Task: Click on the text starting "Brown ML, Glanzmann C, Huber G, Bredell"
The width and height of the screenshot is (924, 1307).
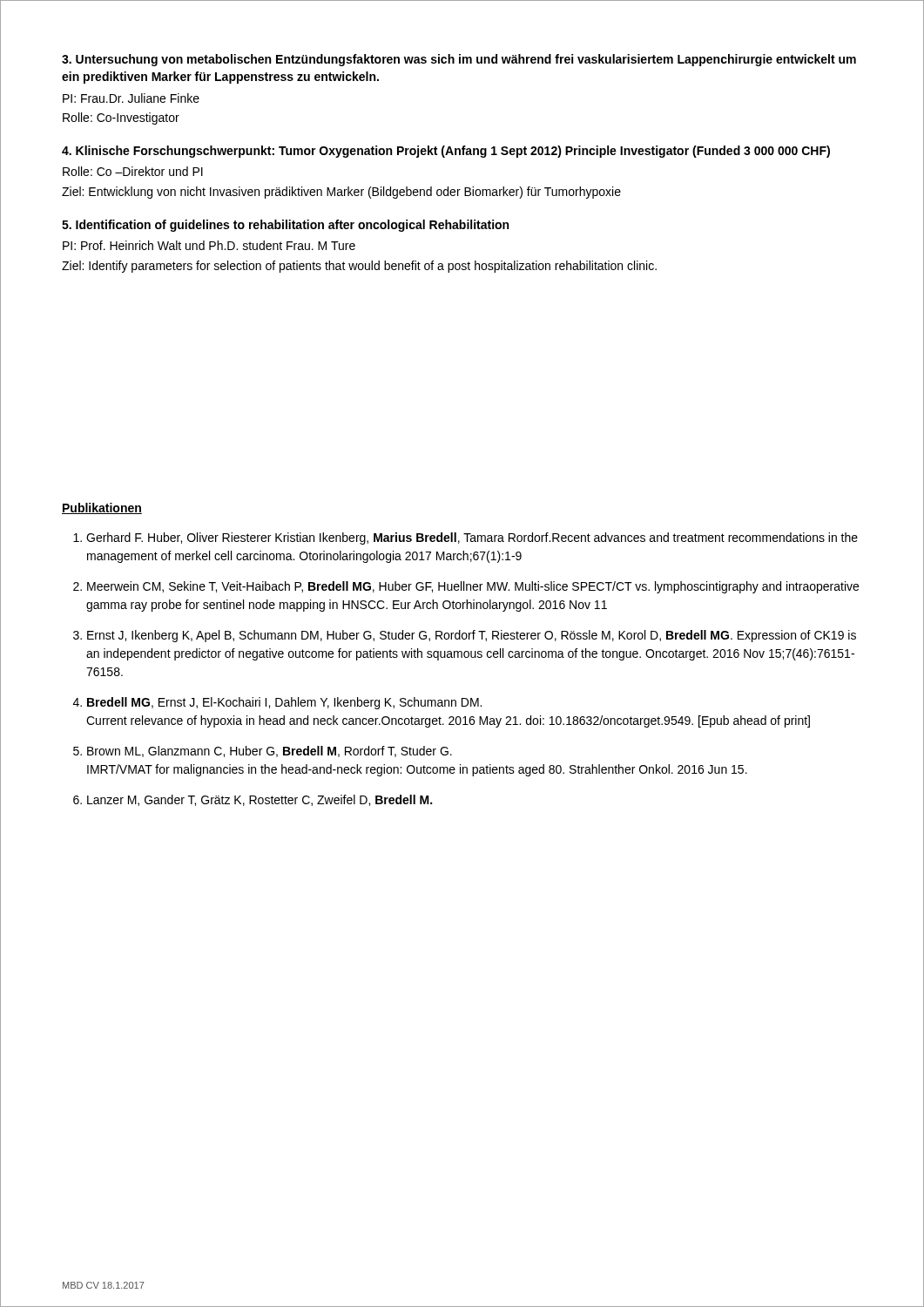Action: 417,760
